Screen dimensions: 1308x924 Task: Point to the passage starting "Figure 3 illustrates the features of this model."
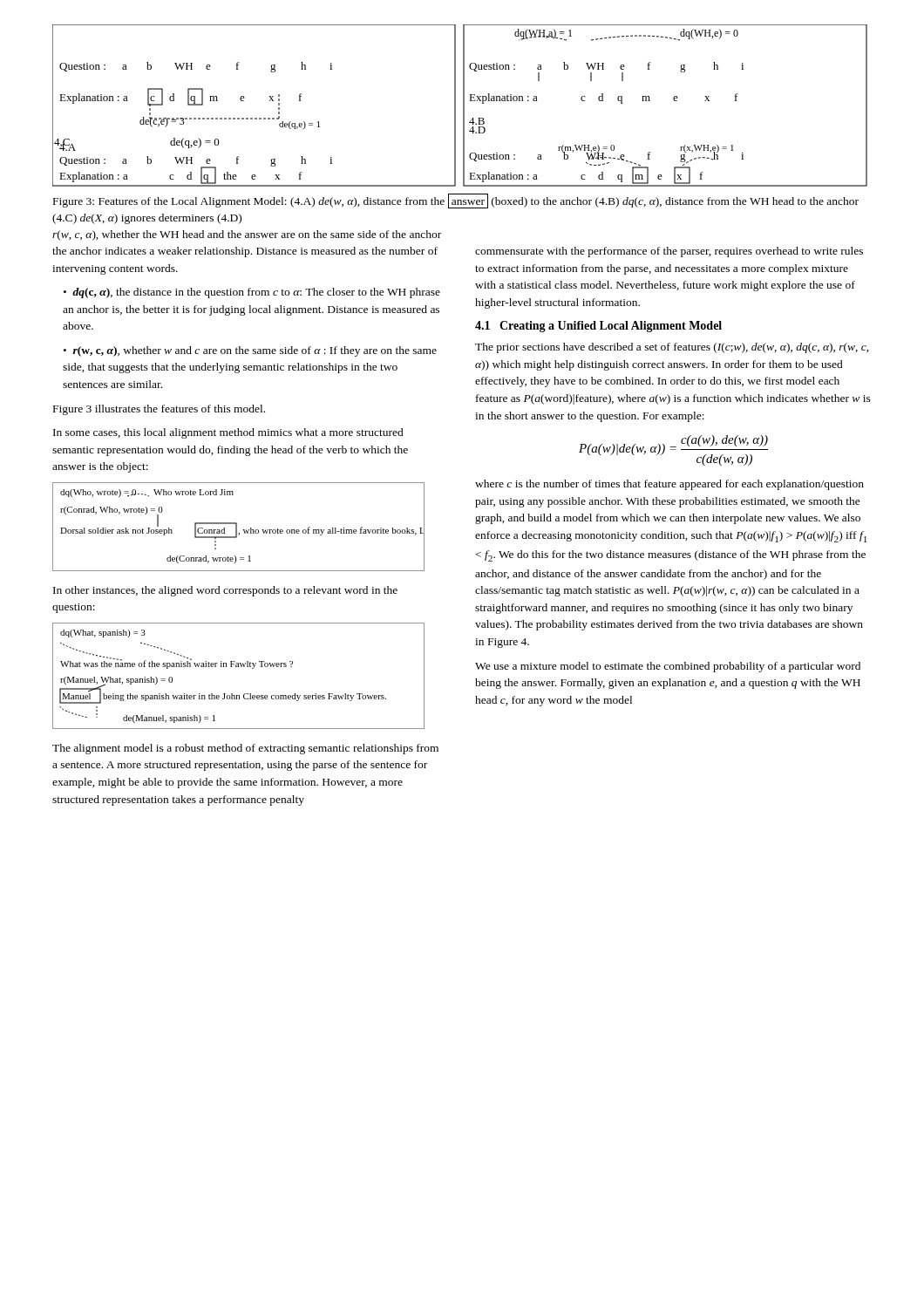(159, 408)
